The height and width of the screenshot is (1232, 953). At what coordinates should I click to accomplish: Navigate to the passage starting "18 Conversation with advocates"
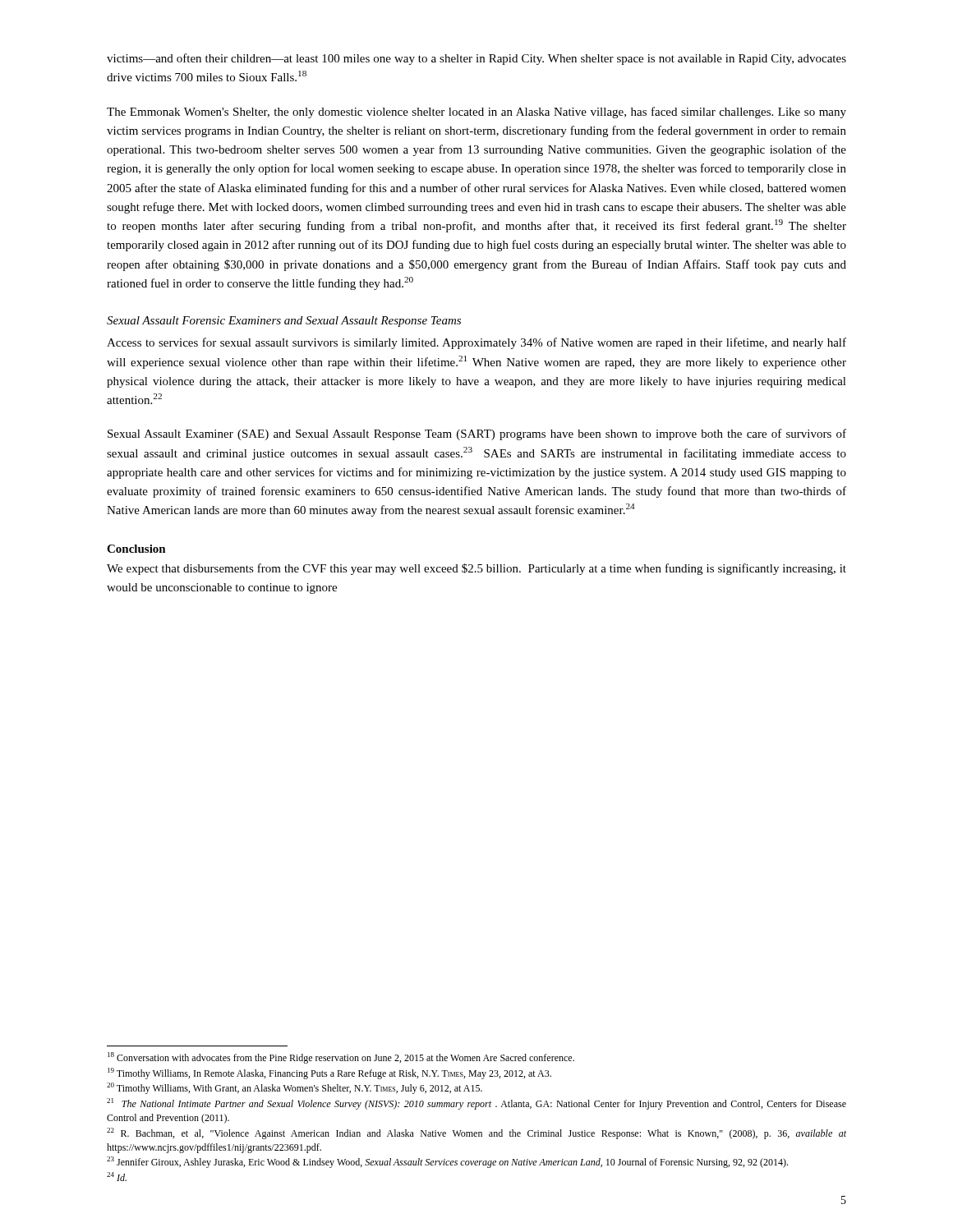[341, 1057]
